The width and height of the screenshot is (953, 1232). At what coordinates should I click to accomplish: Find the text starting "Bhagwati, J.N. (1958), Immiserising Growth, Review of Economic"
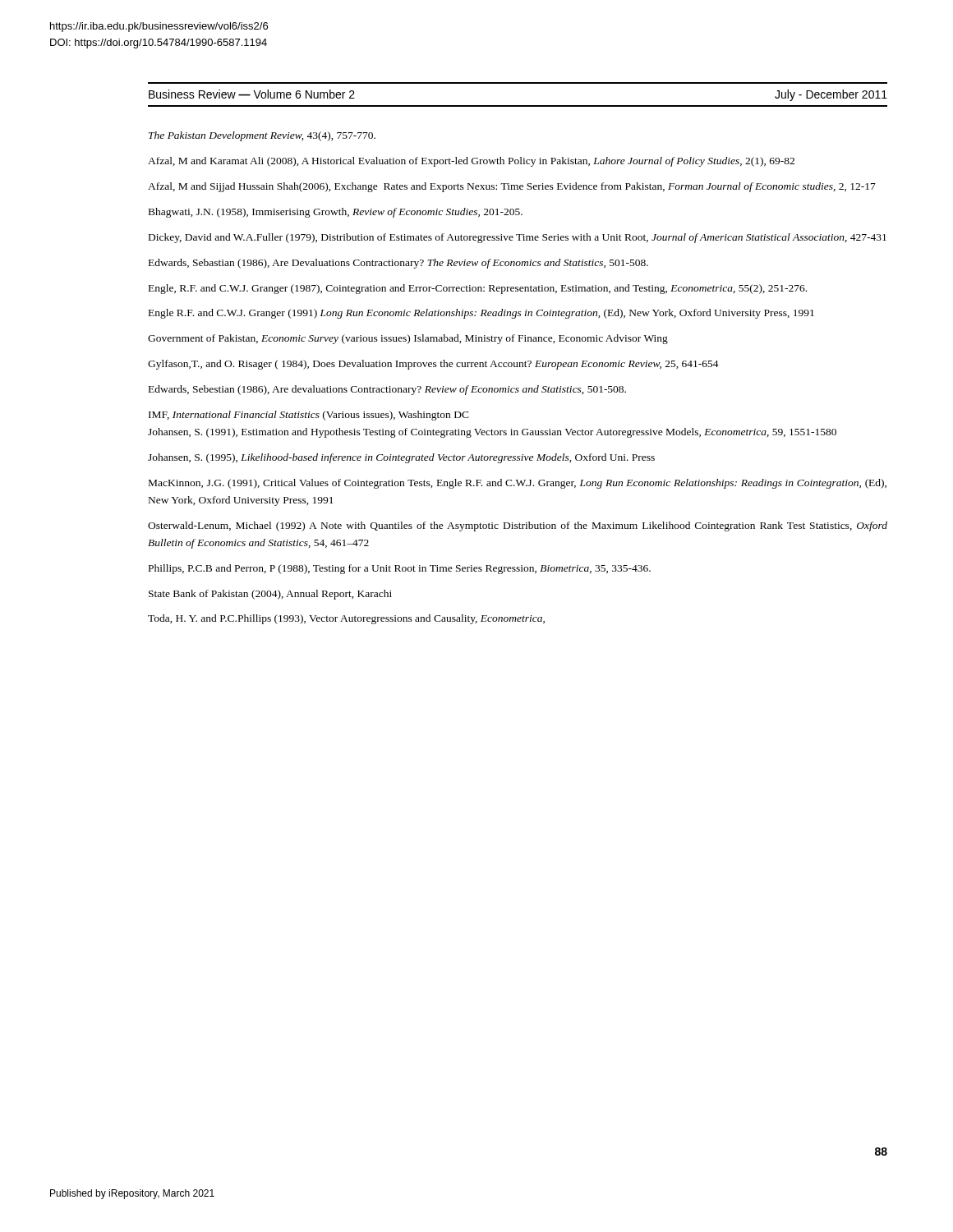336,211
